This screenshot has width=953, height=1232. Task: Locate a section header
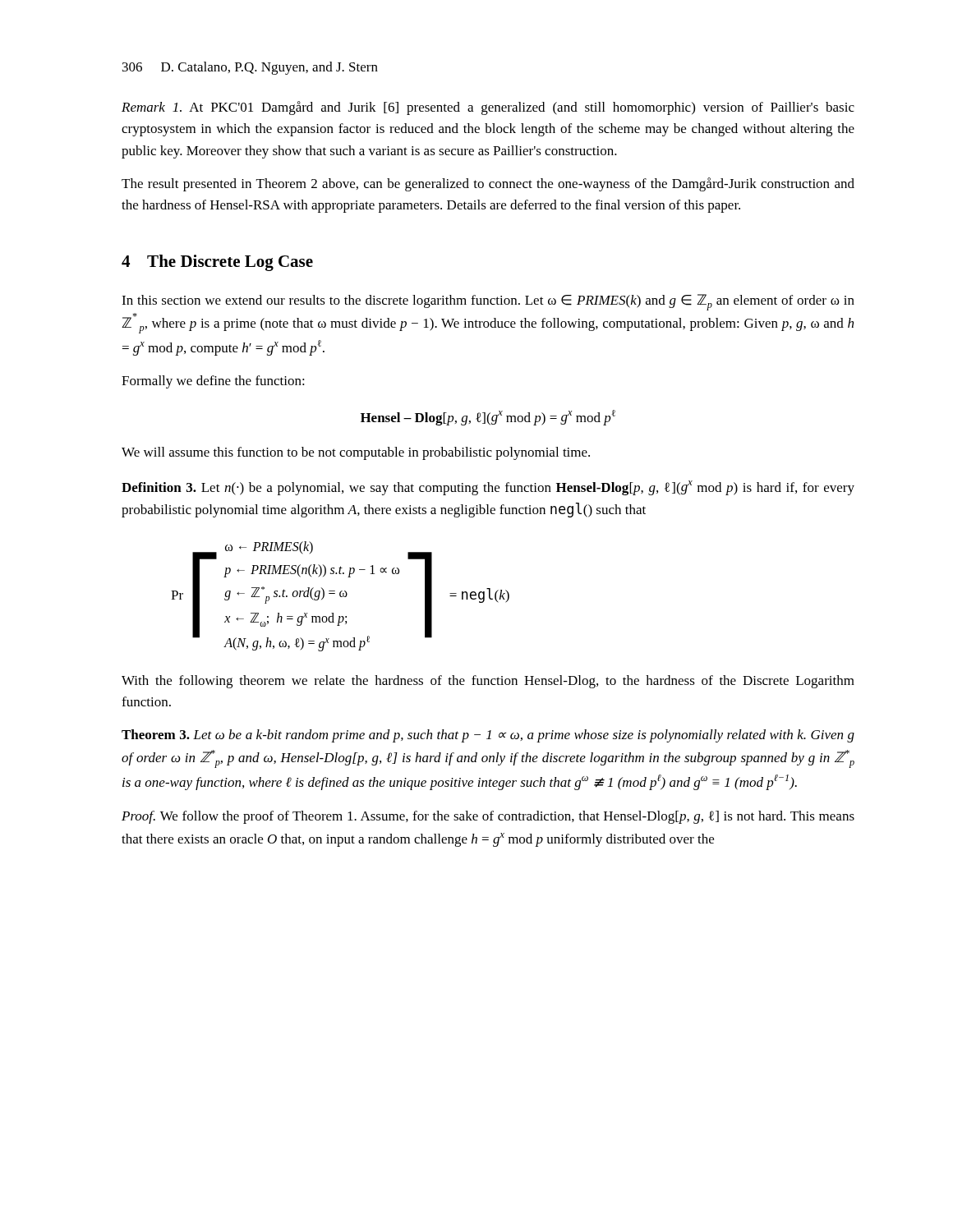[x=217, y=261]
